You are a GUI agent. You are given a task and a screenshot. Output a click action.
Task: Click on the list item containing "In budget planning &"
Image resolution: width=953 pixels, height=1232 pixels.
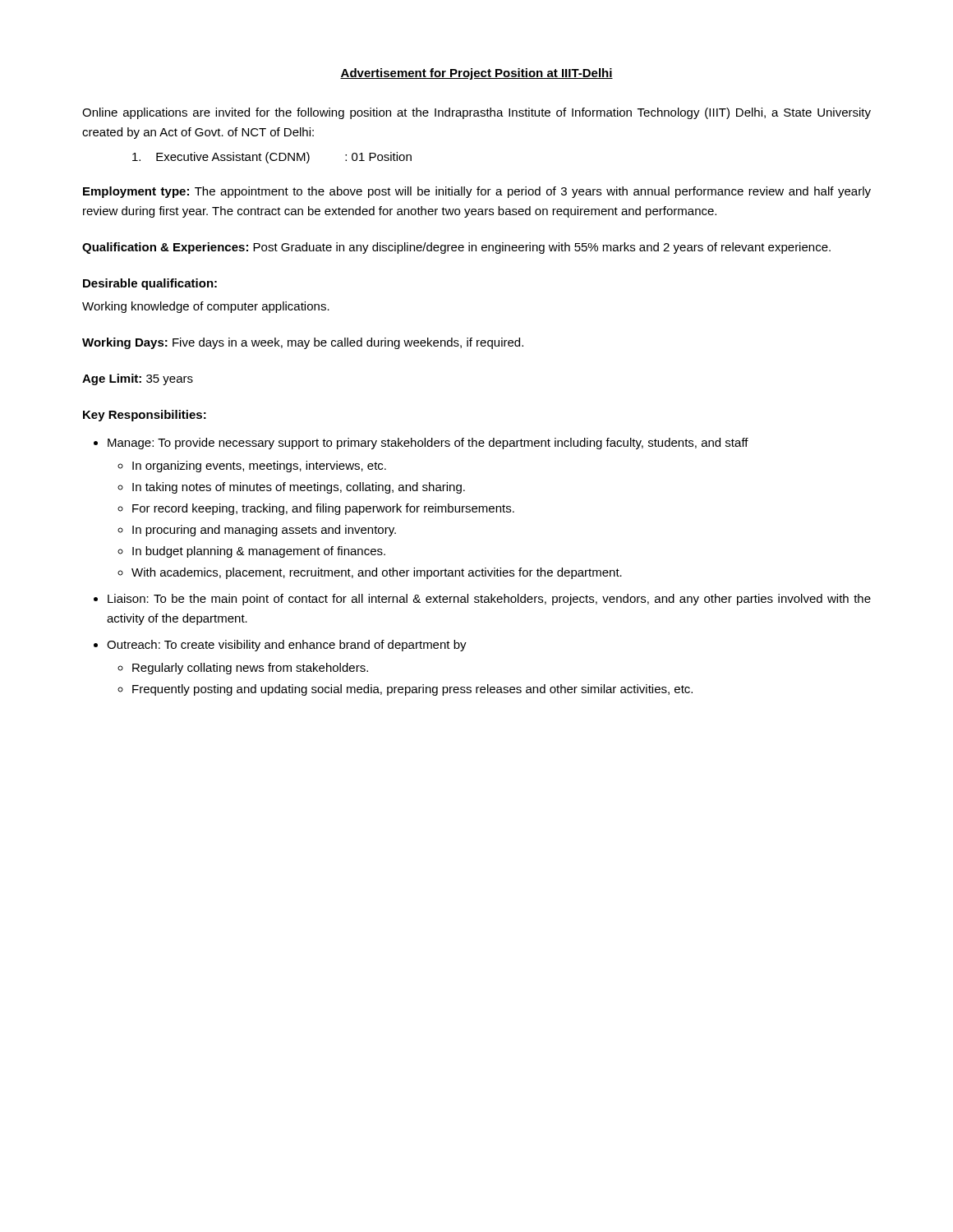pos(259,551)
